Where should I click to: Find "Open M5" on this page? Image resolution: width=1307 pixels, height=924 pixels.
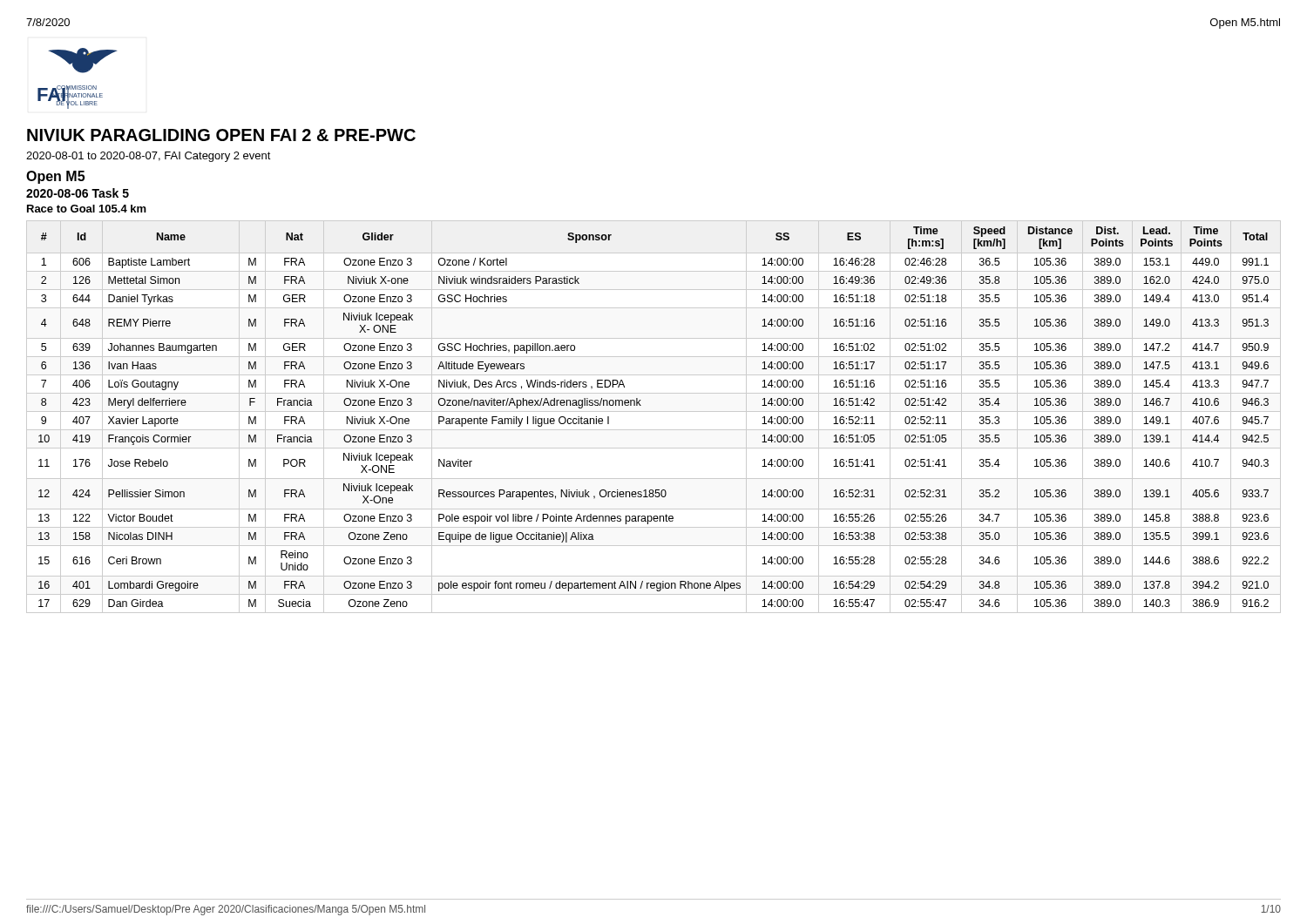point(56,176)
